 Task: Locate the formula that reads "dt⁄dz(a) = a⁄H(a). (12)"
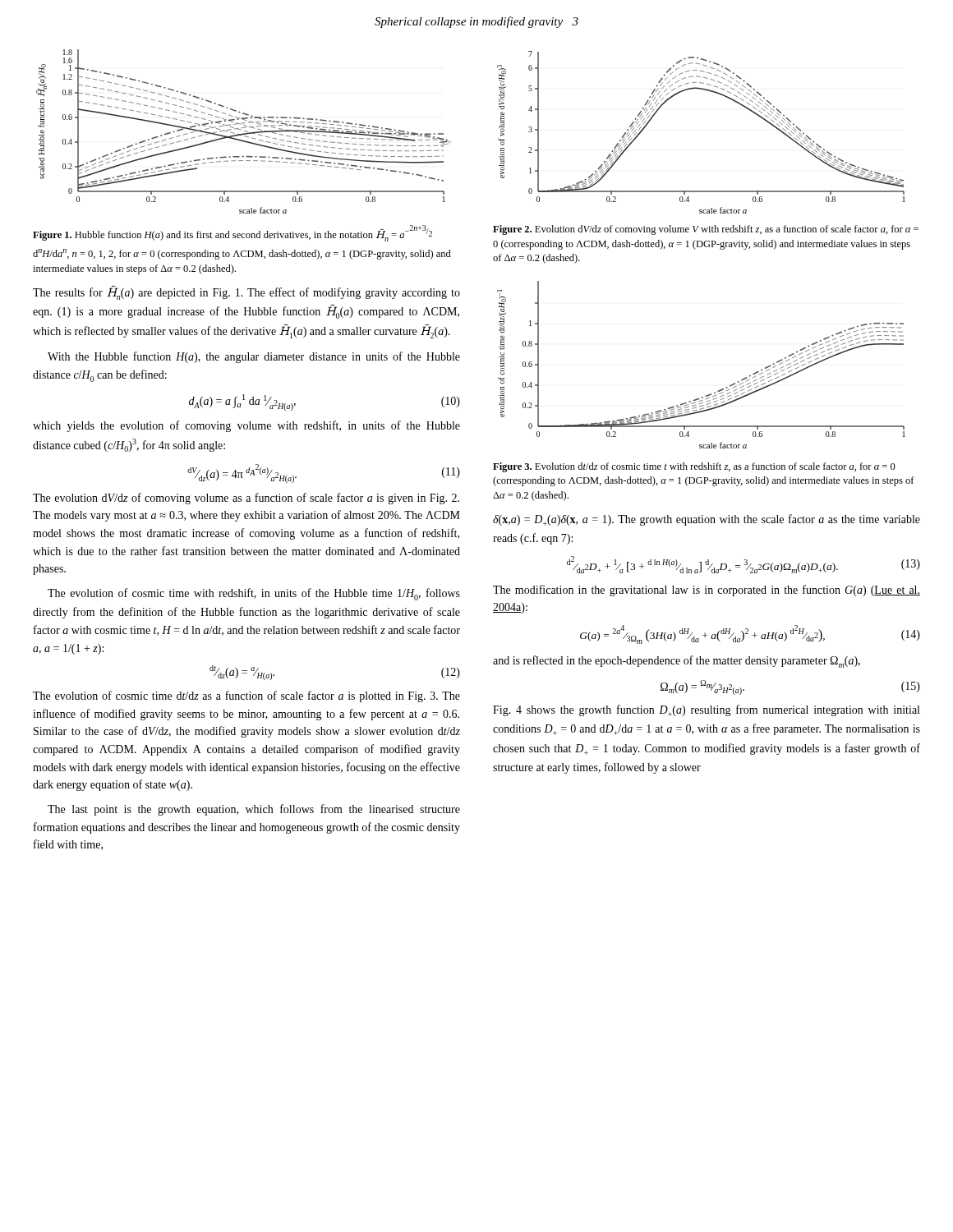(259, 672)
